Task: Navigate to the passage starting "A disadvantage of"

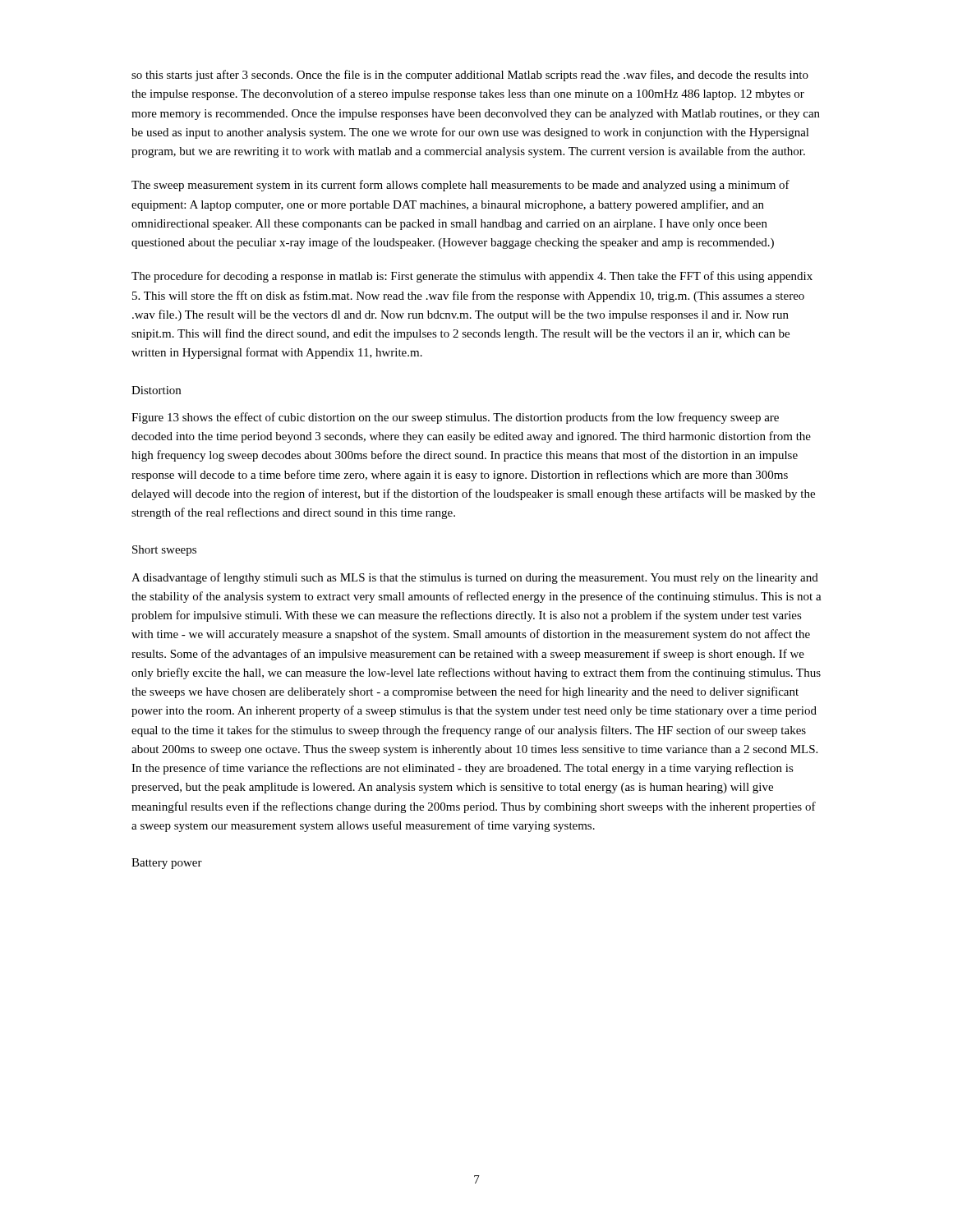Action: [476, 701]
